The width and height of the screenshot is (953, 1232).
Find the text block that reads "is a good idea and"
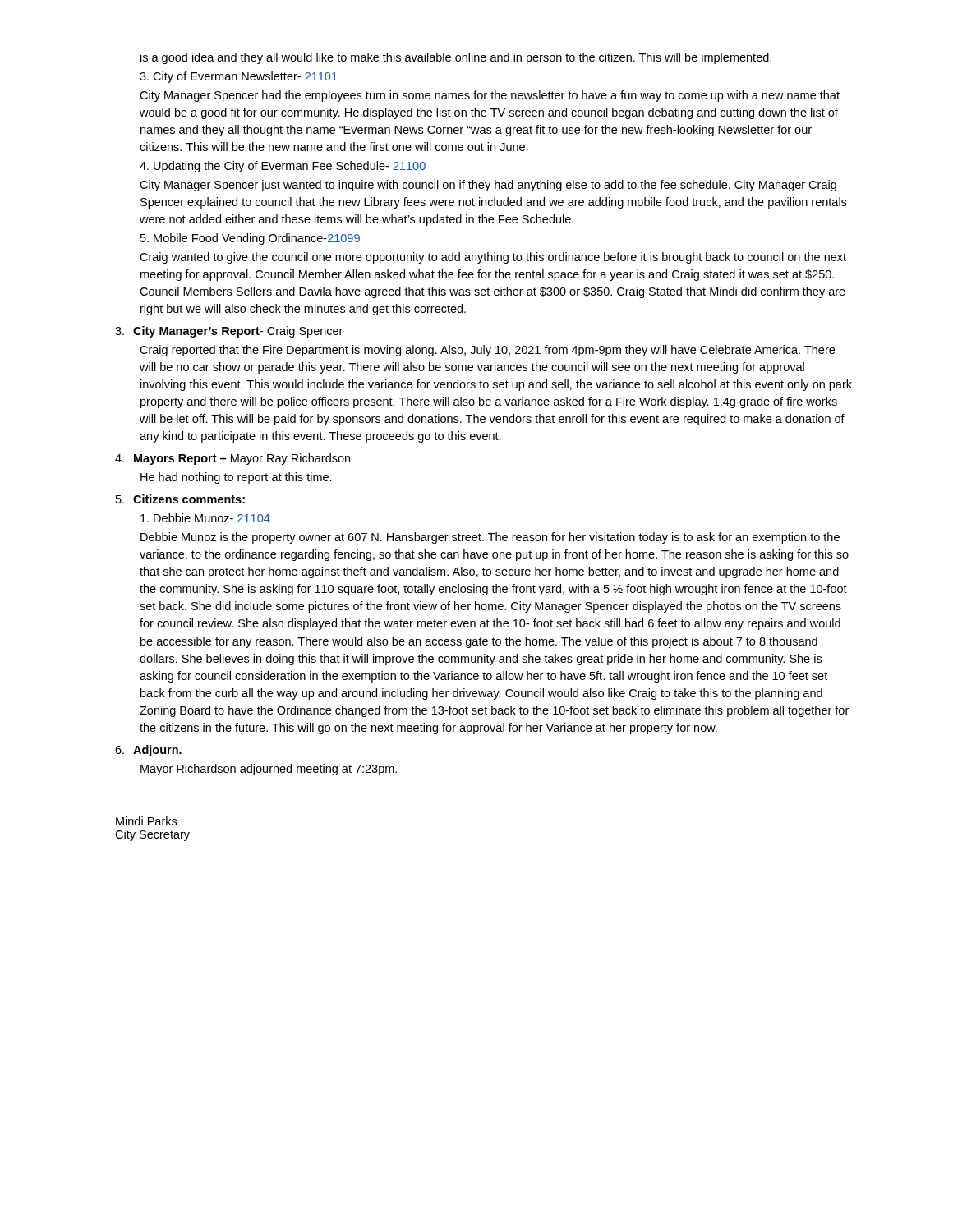pyautogui.click(x=456, y=57)
